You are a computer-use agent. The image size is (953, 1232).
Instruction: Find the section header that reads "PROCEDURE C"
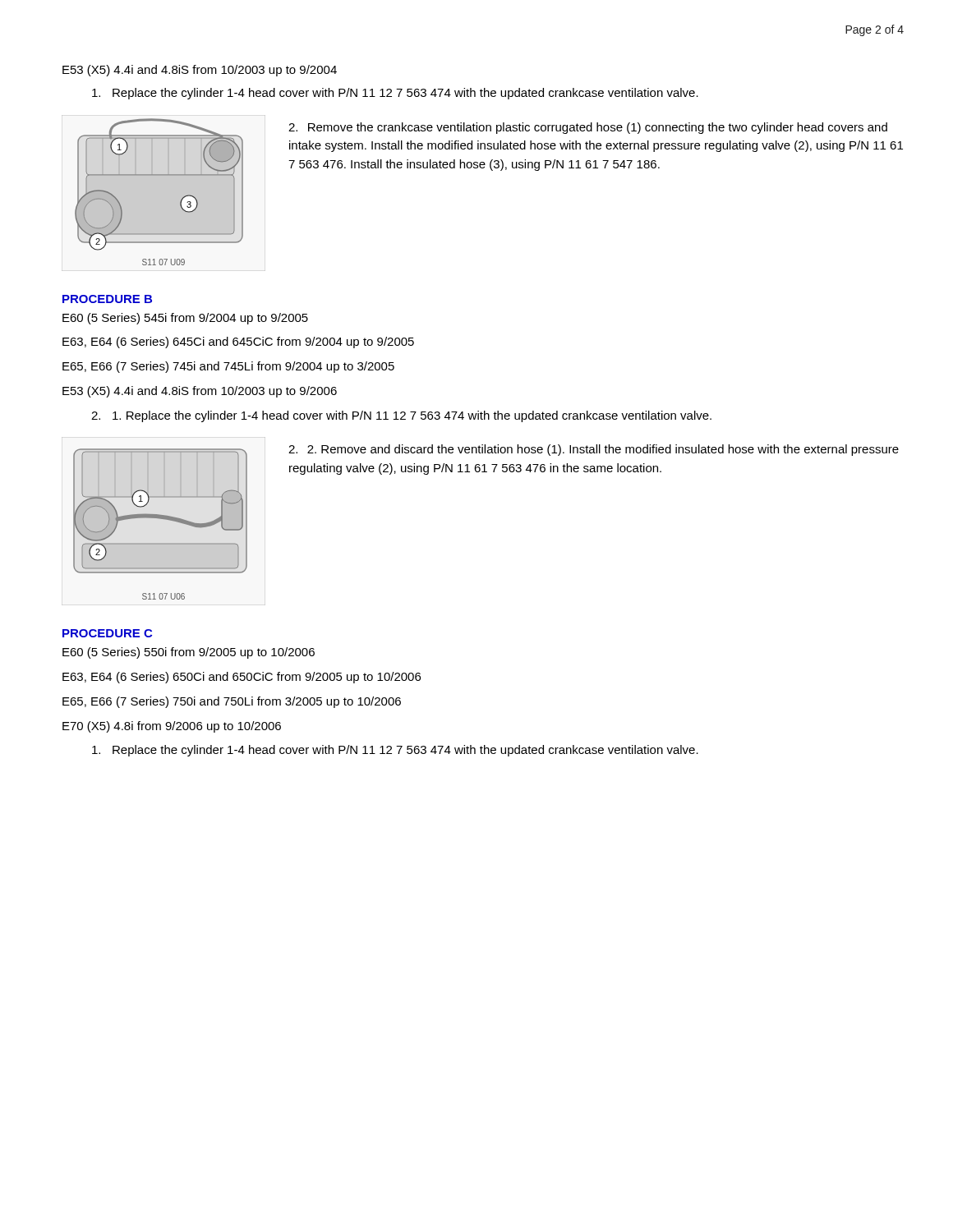[x=107, y=633]
